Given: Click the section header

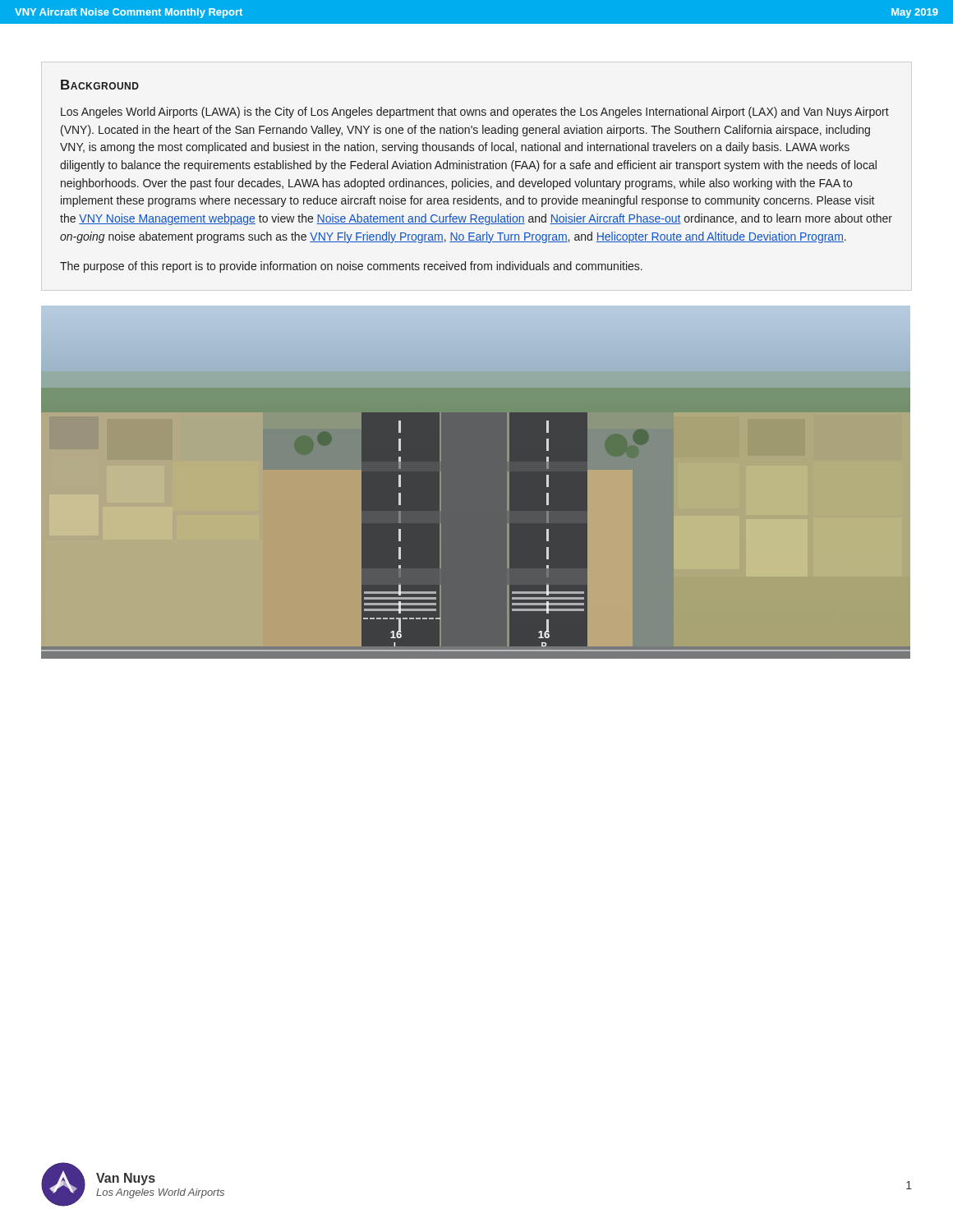Looking at the screenshot, I should click(476, 176).
